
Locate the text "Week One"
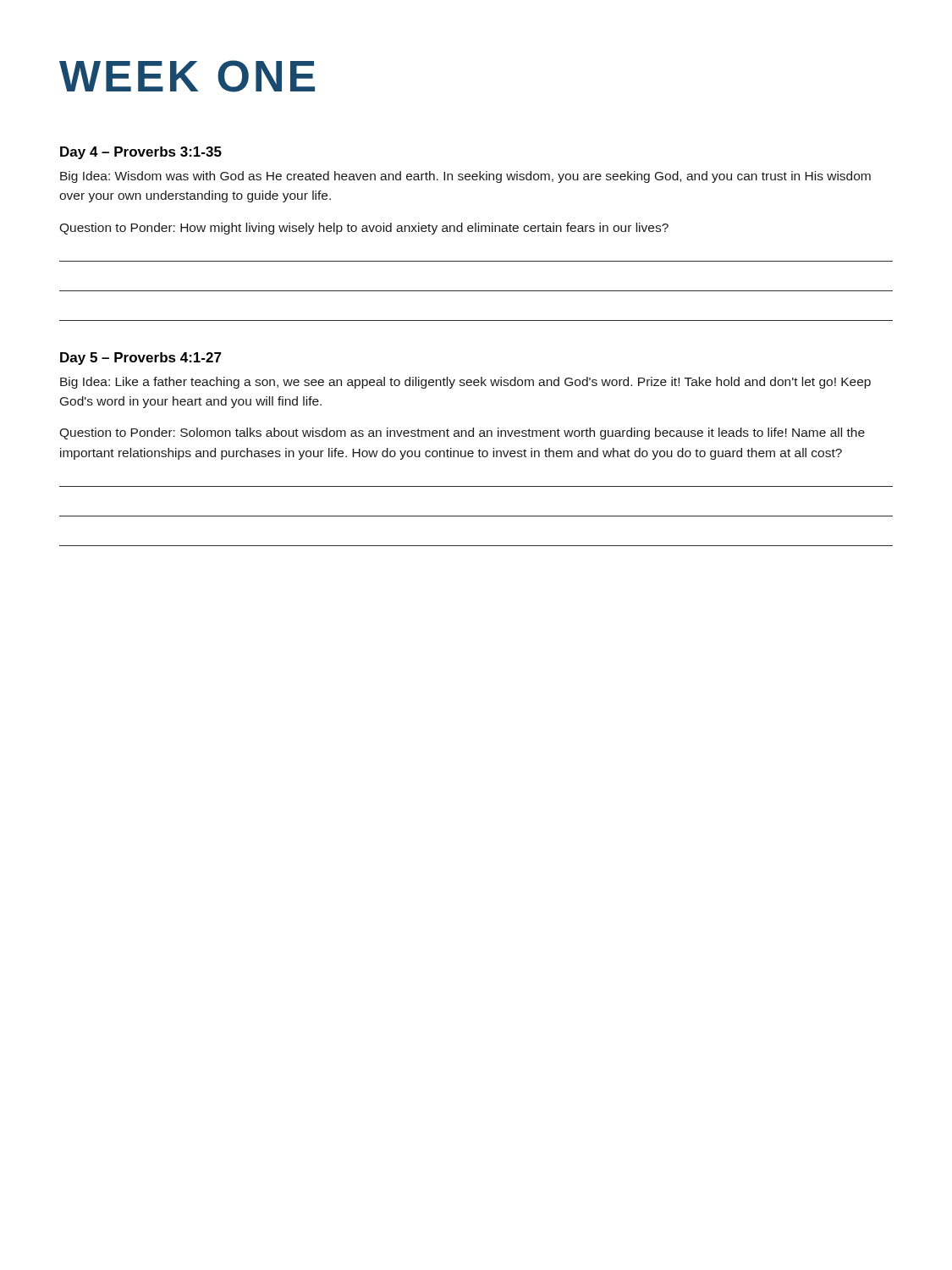pyautogui.click(x=187, y=76)
